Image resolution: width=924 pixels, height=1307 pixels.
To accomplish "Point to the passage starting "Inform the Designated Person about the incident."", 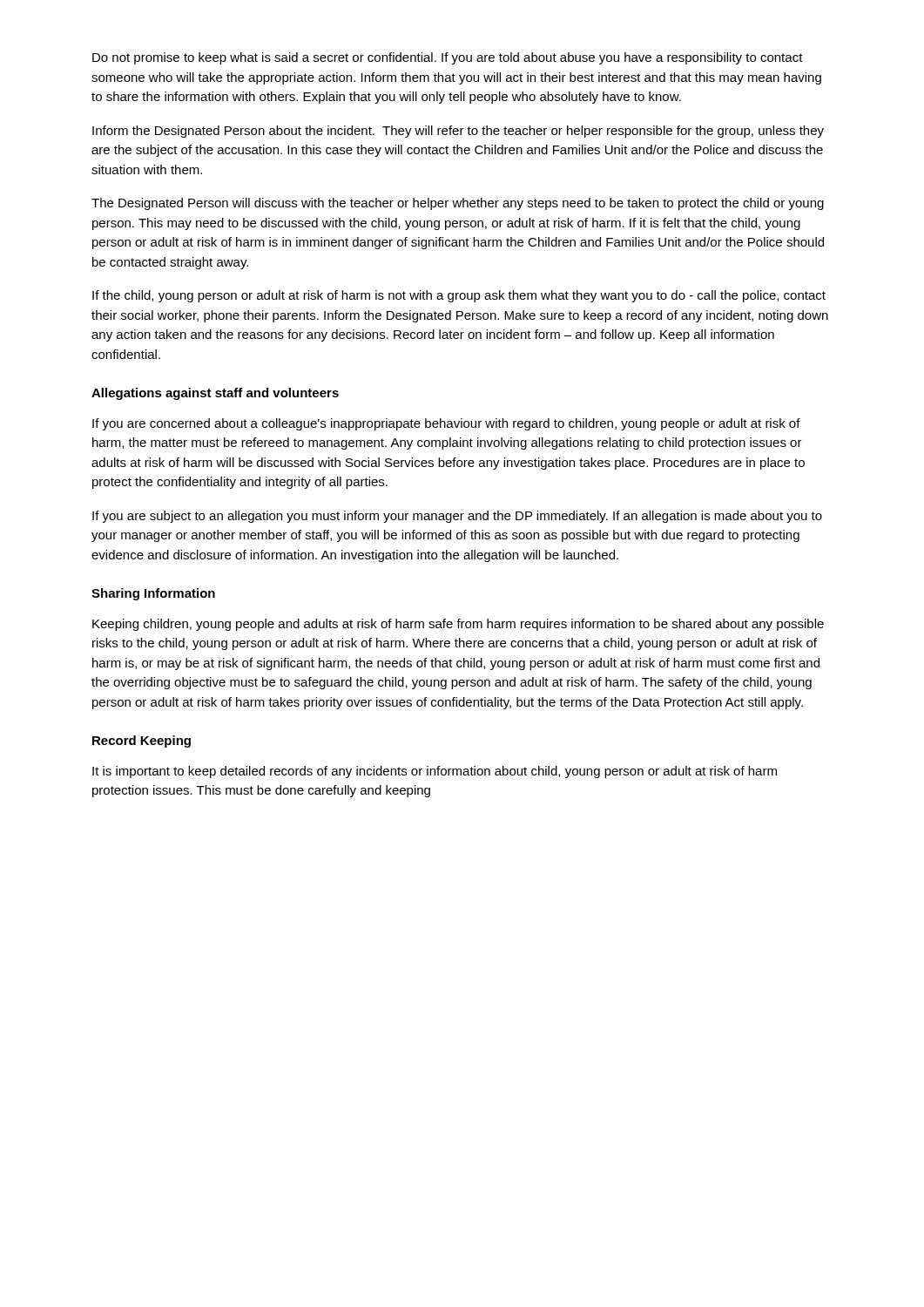I will 458,149.
